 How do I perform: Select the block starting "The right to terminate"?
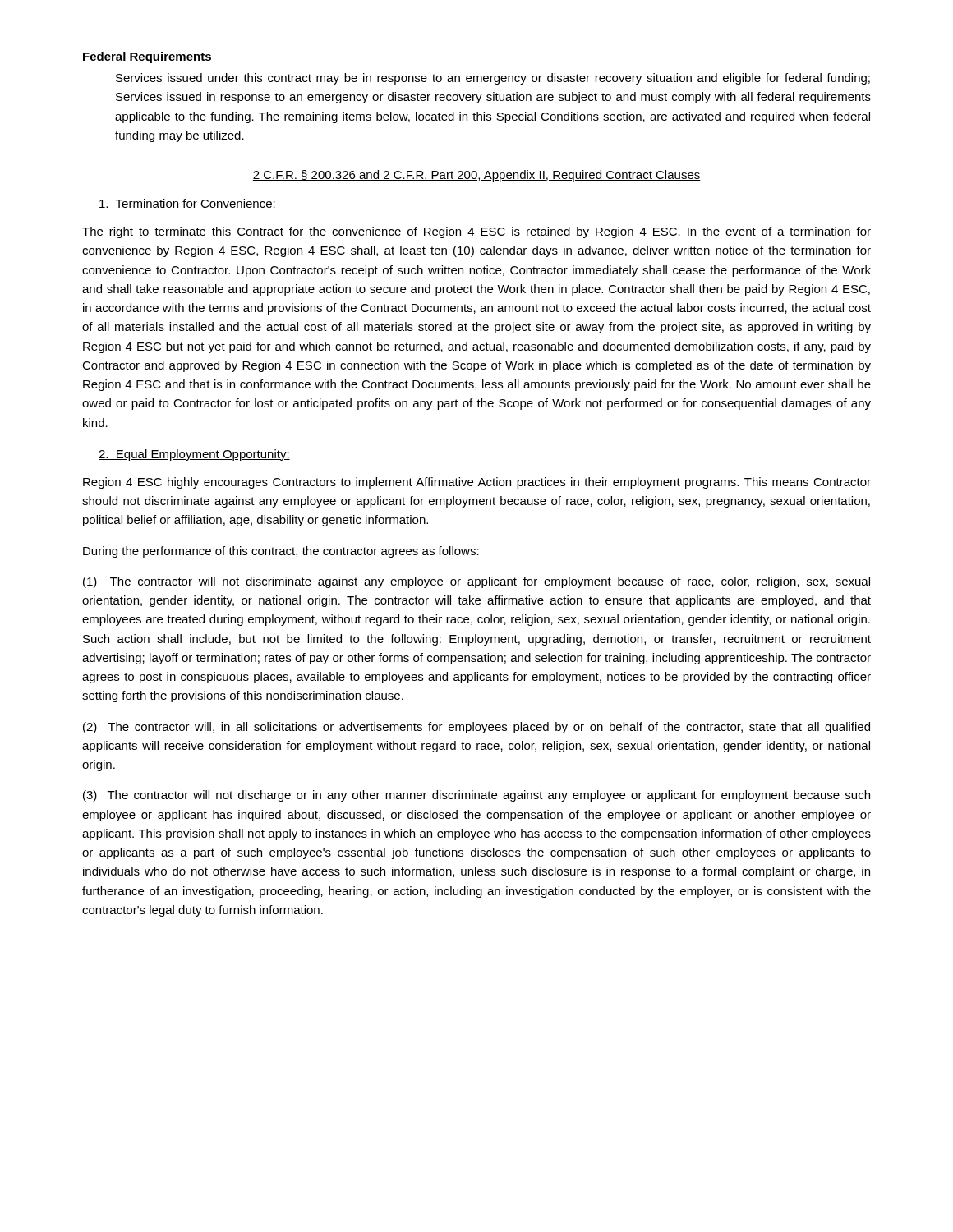click(476, 327)
